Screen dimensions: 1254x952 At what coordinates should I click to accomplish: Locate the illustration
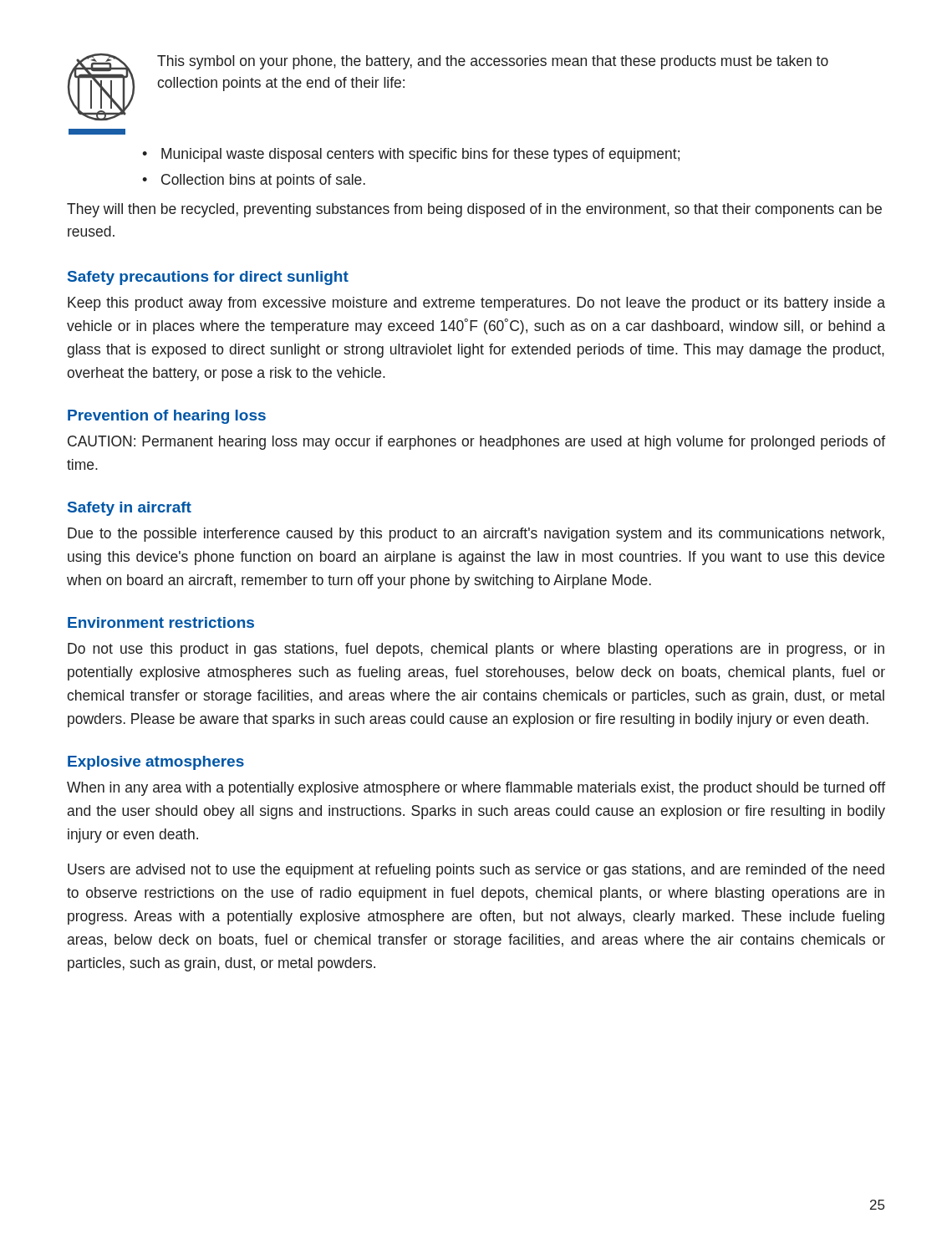(x=104, y=93)
